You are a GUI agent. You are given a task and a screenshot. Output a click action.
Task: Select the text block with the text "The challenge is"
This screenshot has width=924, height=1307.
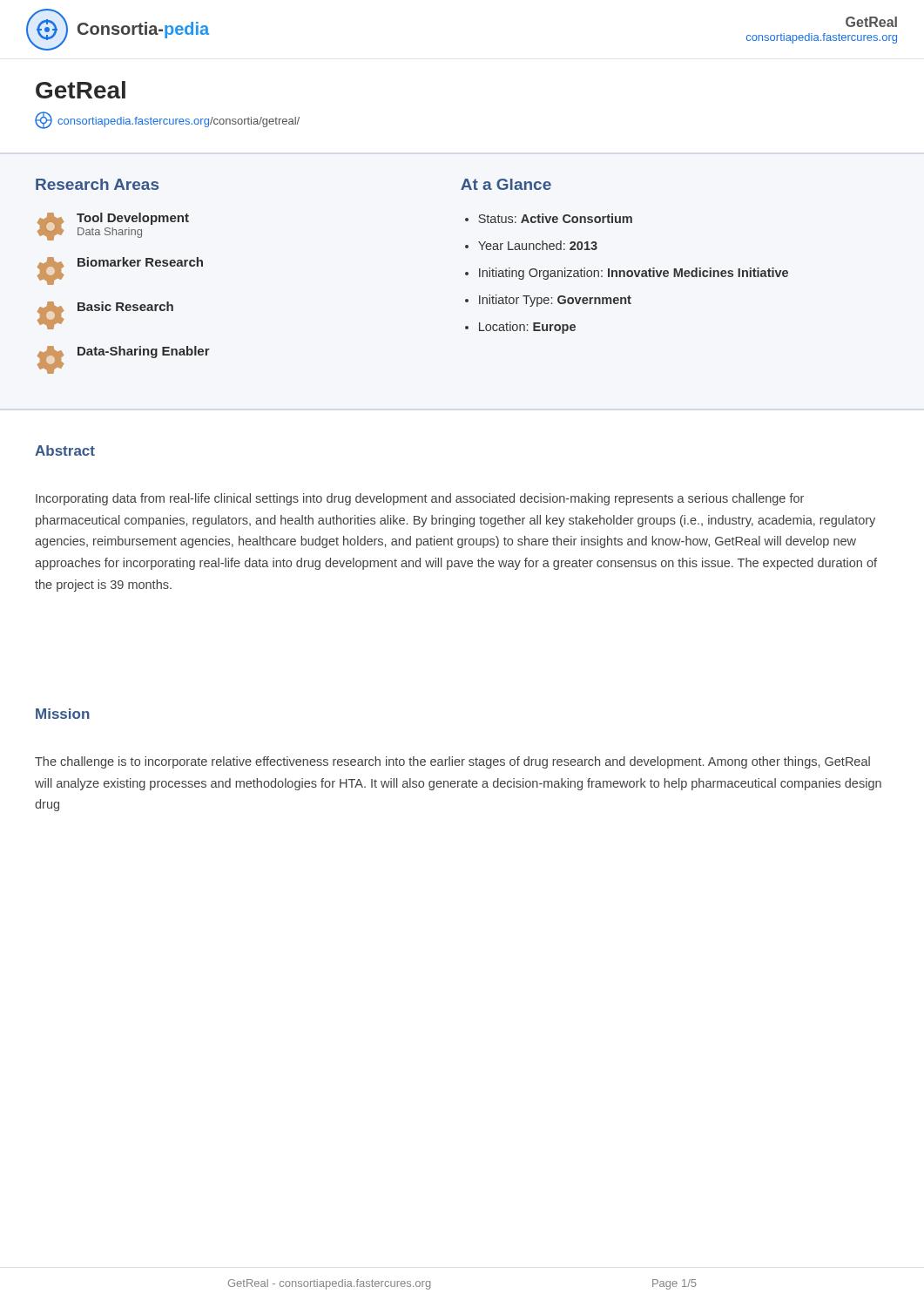point(462,783)
